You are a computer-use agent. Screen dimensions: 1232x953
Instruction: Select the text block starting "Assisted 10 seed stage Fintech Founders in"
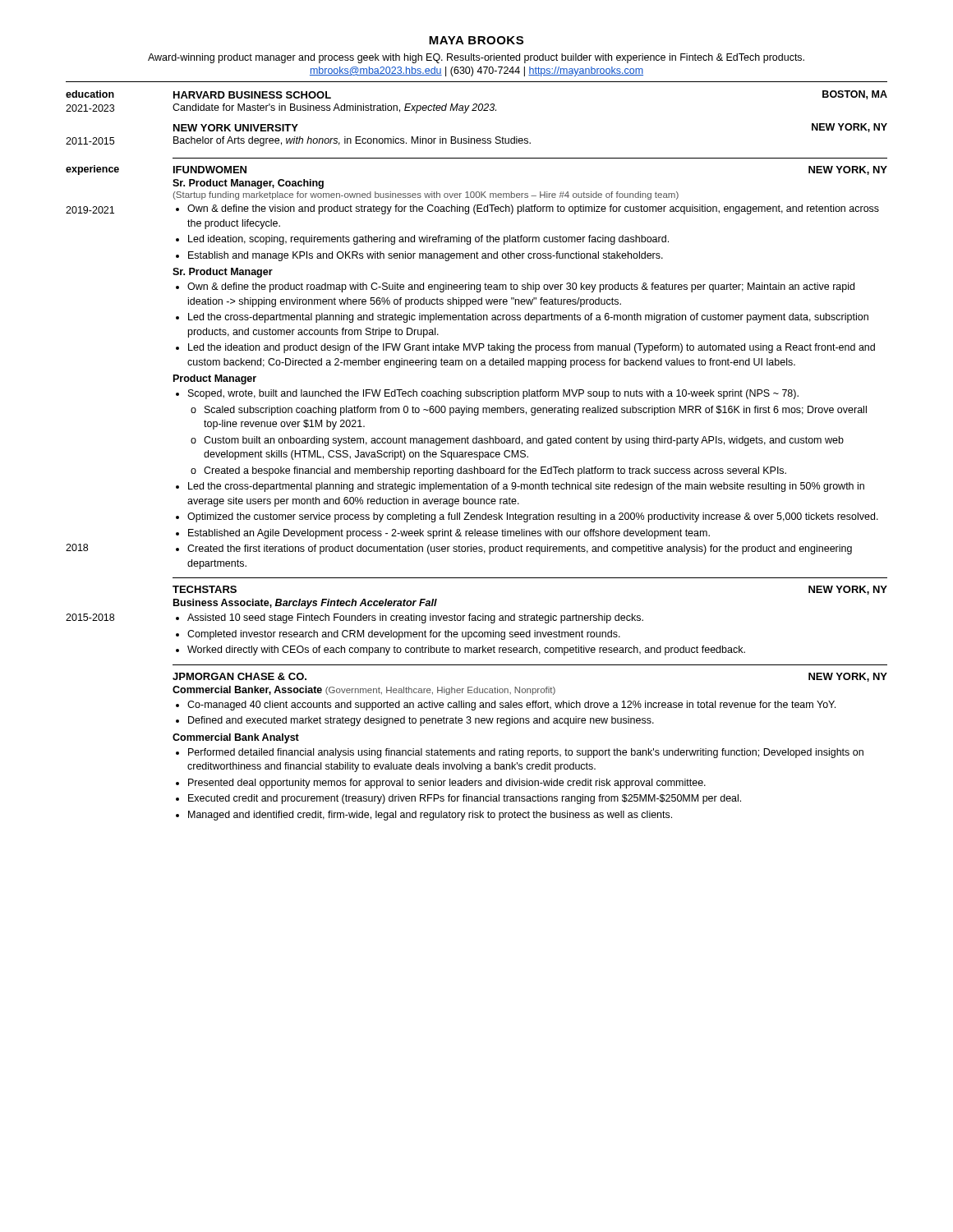416,618
